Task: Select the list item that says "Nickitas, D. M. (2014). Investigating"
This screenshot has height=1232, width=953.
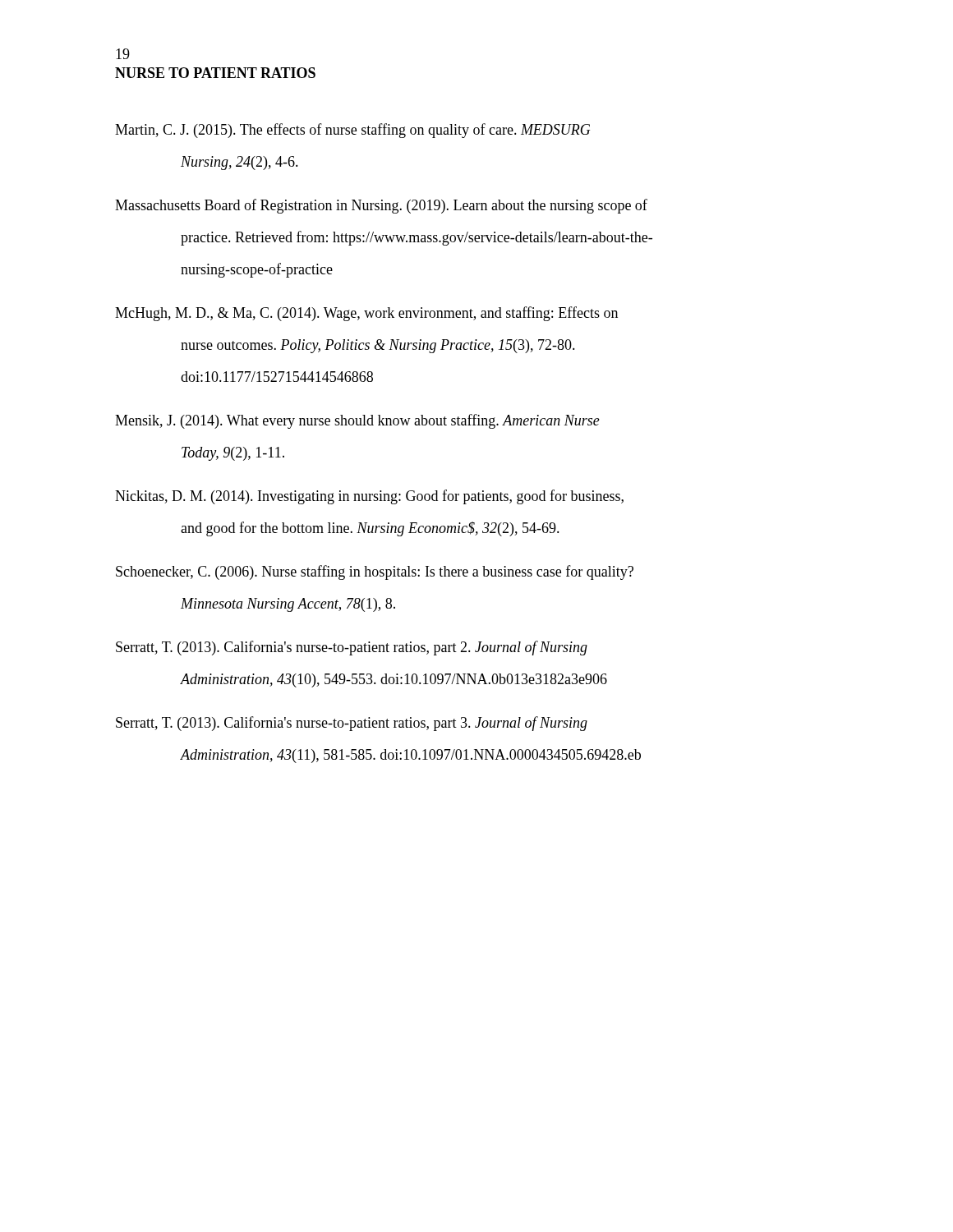Action: (x=476, y=513)
